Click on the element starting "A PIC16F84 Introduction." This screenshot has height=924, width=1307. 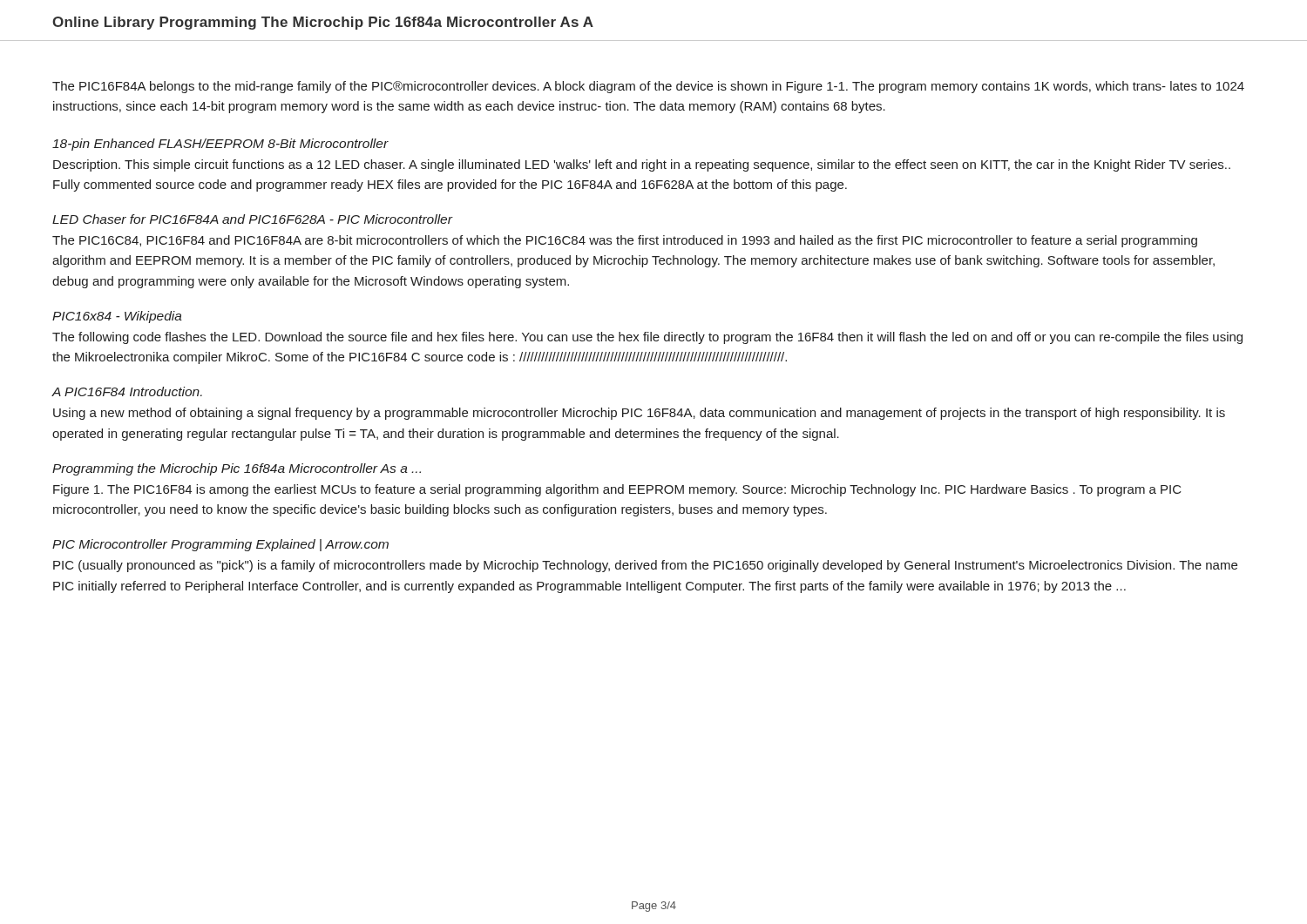(128, 392)
